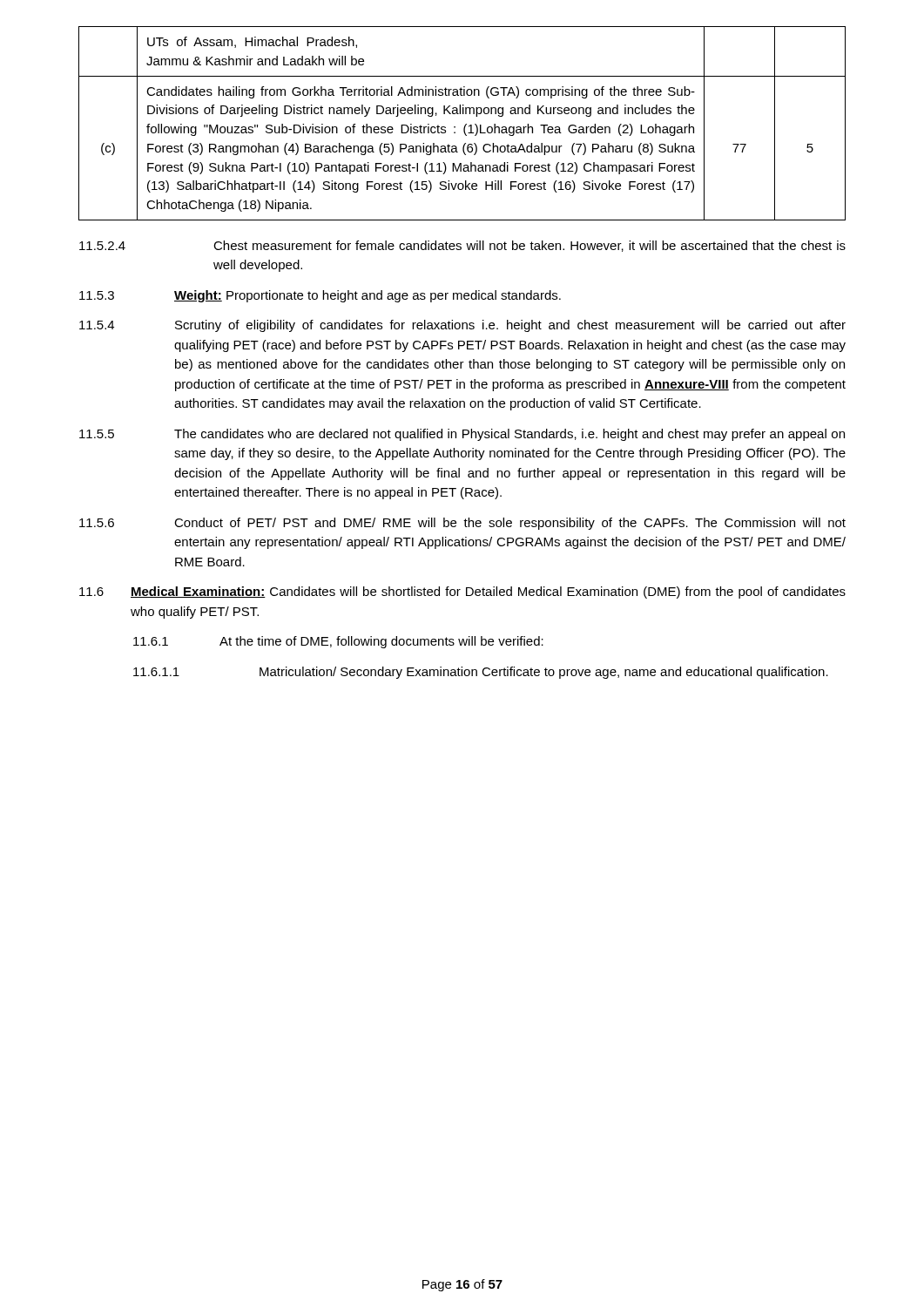
Task: Where is the passage that starts "5.6 Conduct of PET/ PST and"?
Action: 462,542
